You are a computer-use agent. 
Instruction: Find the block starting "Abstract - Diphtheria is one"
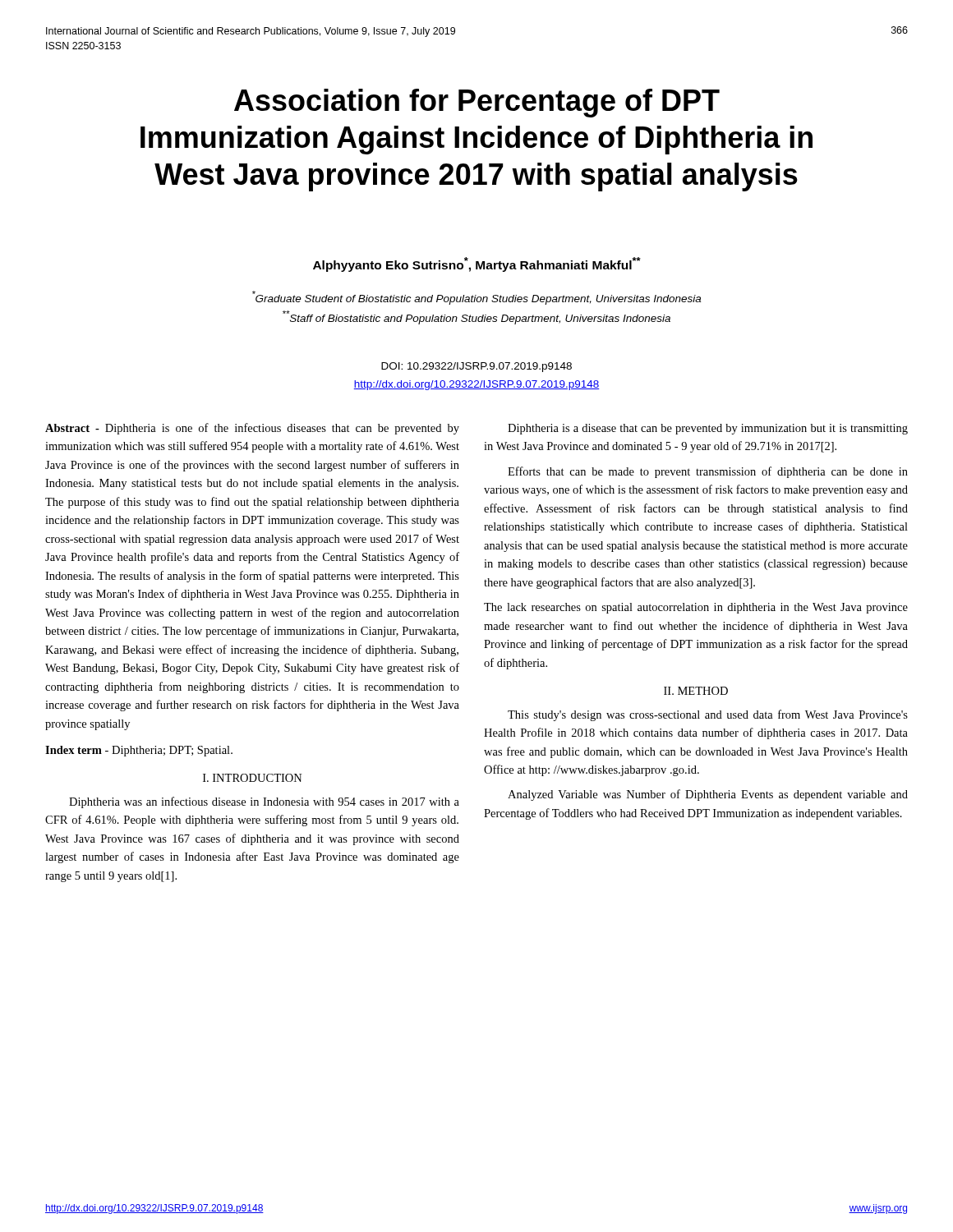[252, 576]
